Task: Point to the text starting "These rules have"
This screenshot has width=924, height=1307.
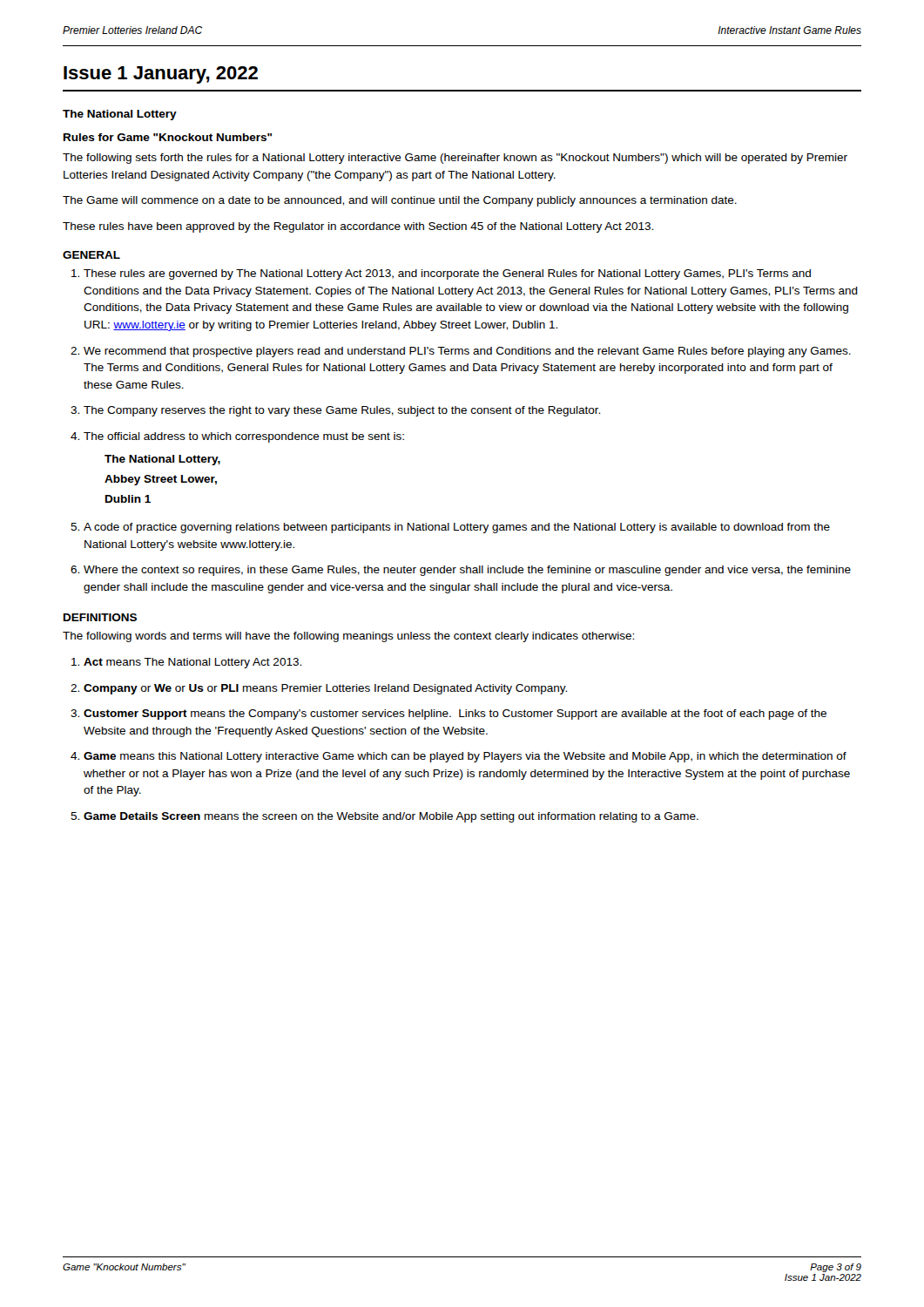Action: tap(358, 226)
